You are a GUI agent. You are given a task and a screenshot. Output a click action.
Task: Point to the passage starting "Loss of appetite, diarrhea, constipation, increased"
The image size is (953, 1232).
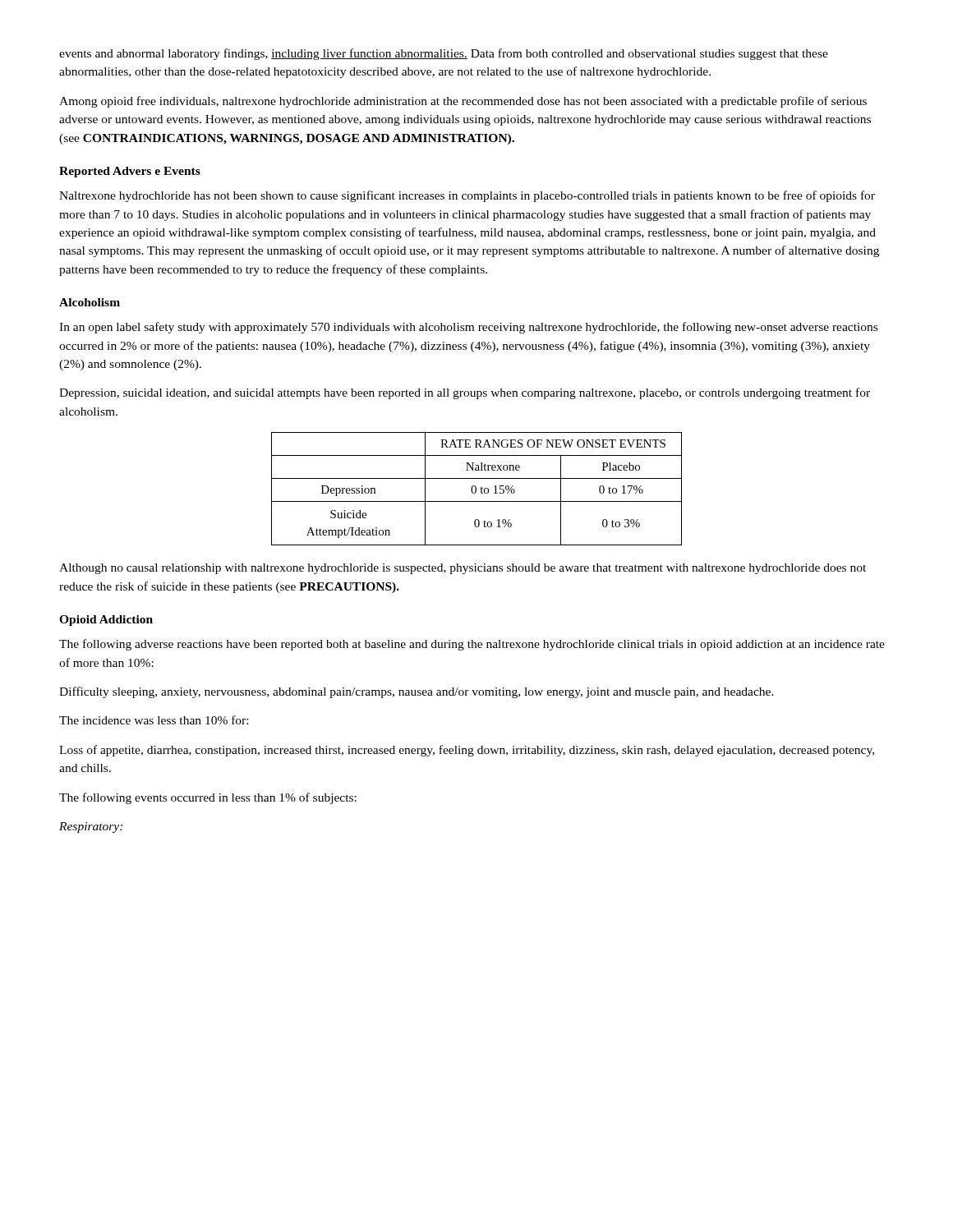[x=476, y=759]
